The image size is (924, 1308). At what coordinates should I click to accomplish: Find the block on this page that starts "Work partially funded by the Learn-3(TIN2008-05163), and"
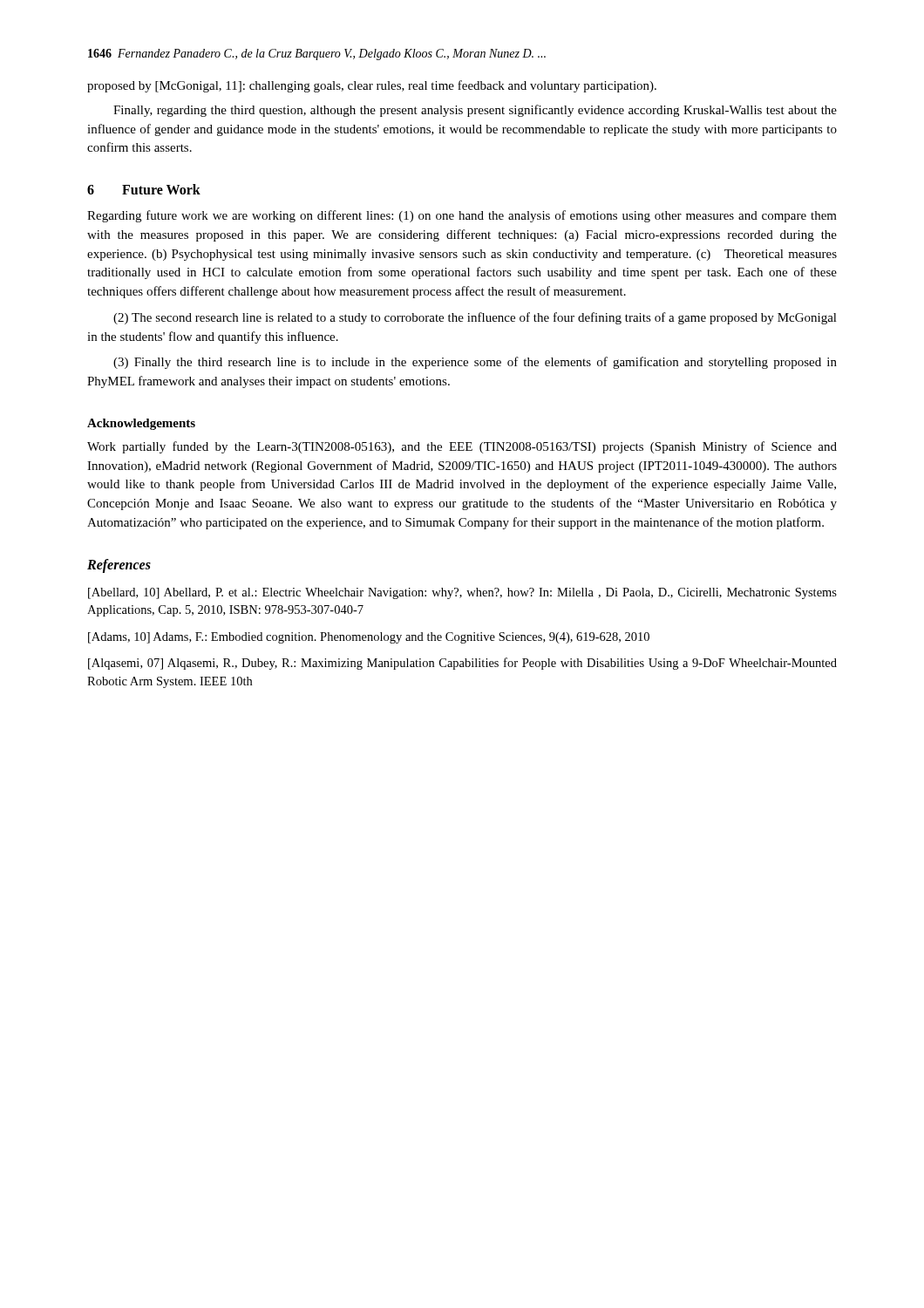click(462, 484)
